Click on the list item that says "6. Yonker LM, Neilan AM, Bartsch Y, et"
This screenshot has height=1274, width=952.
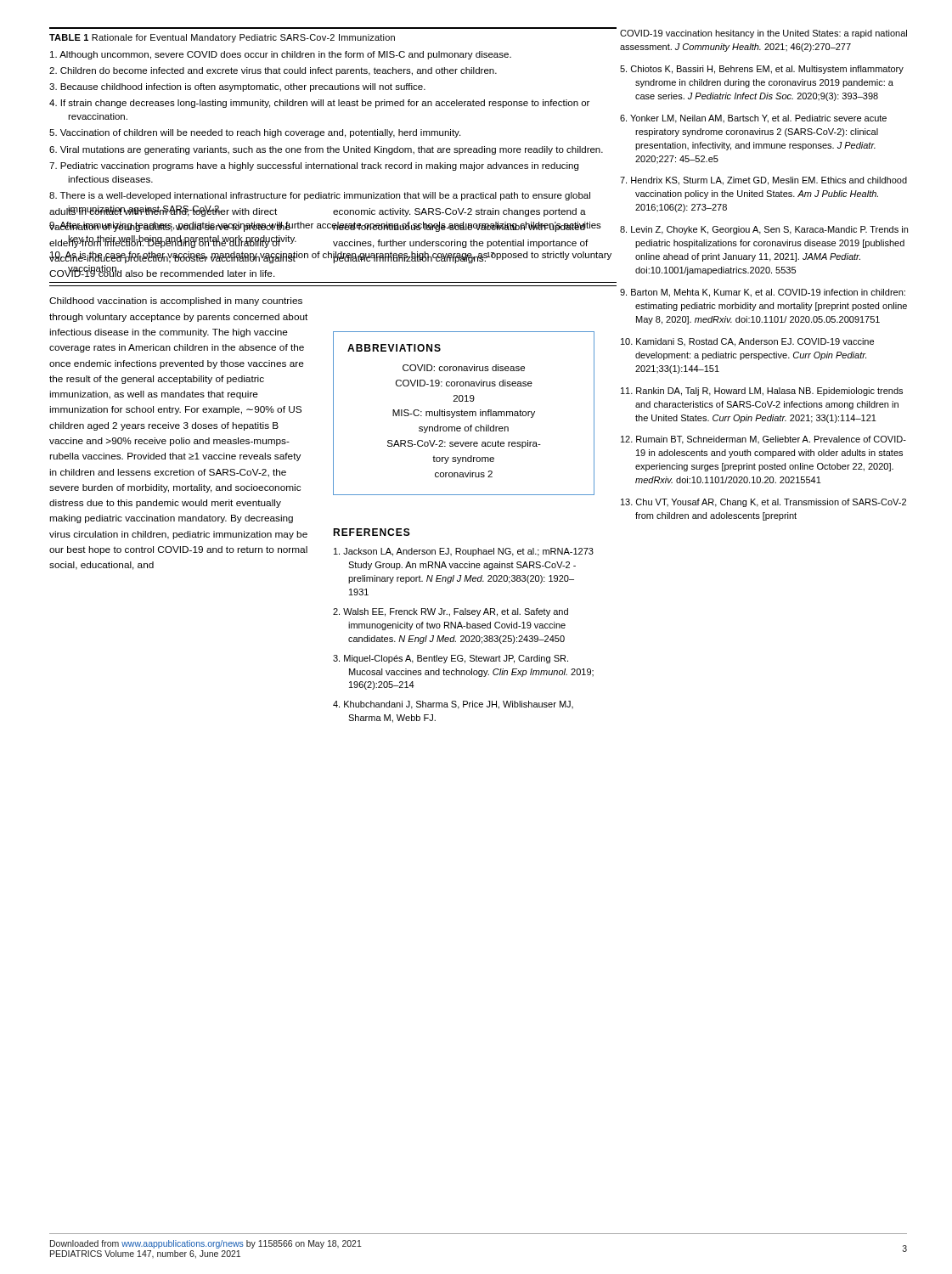click(754, 138)
